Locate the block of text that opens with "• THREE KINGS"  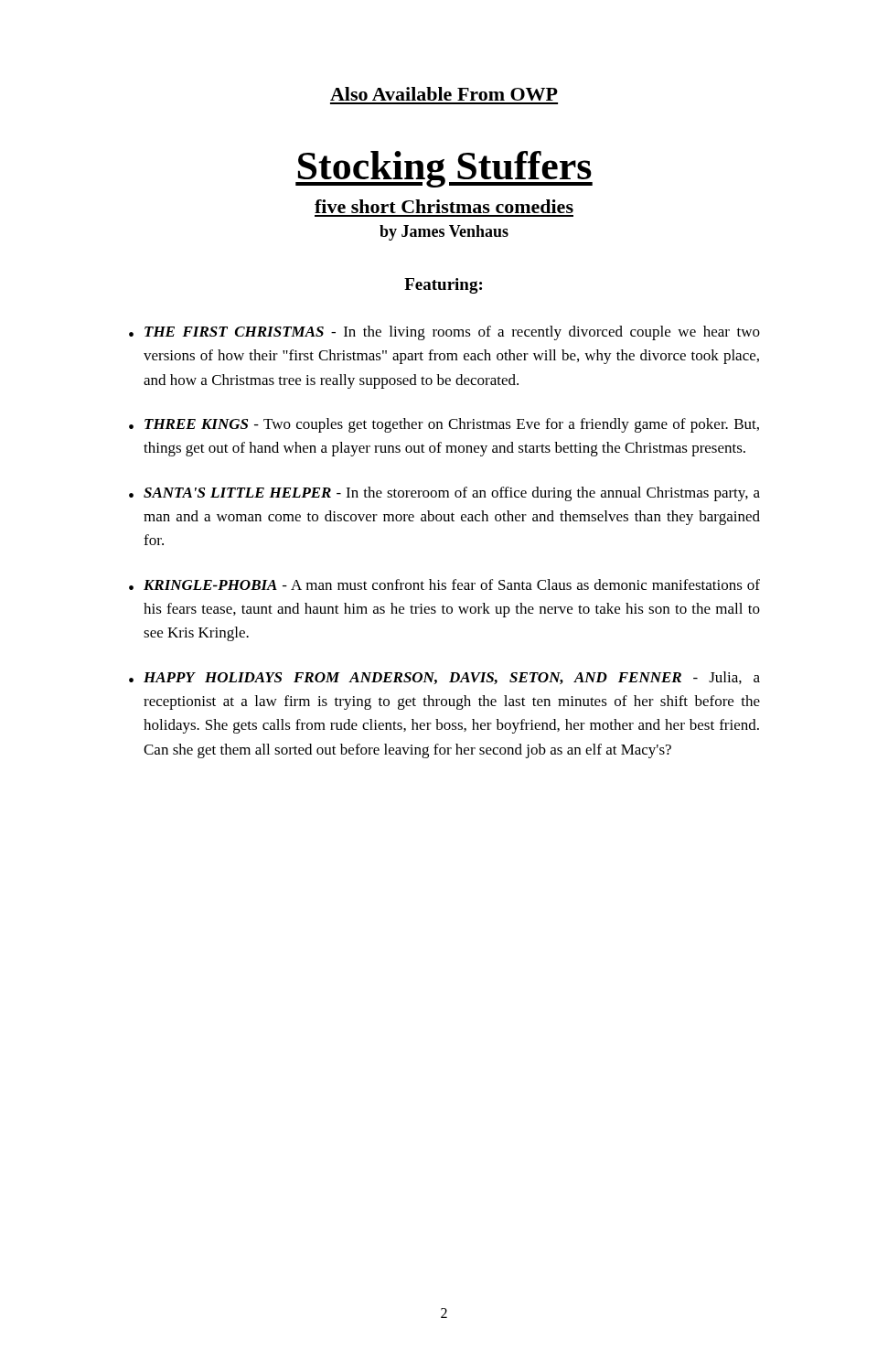point(444,437)
